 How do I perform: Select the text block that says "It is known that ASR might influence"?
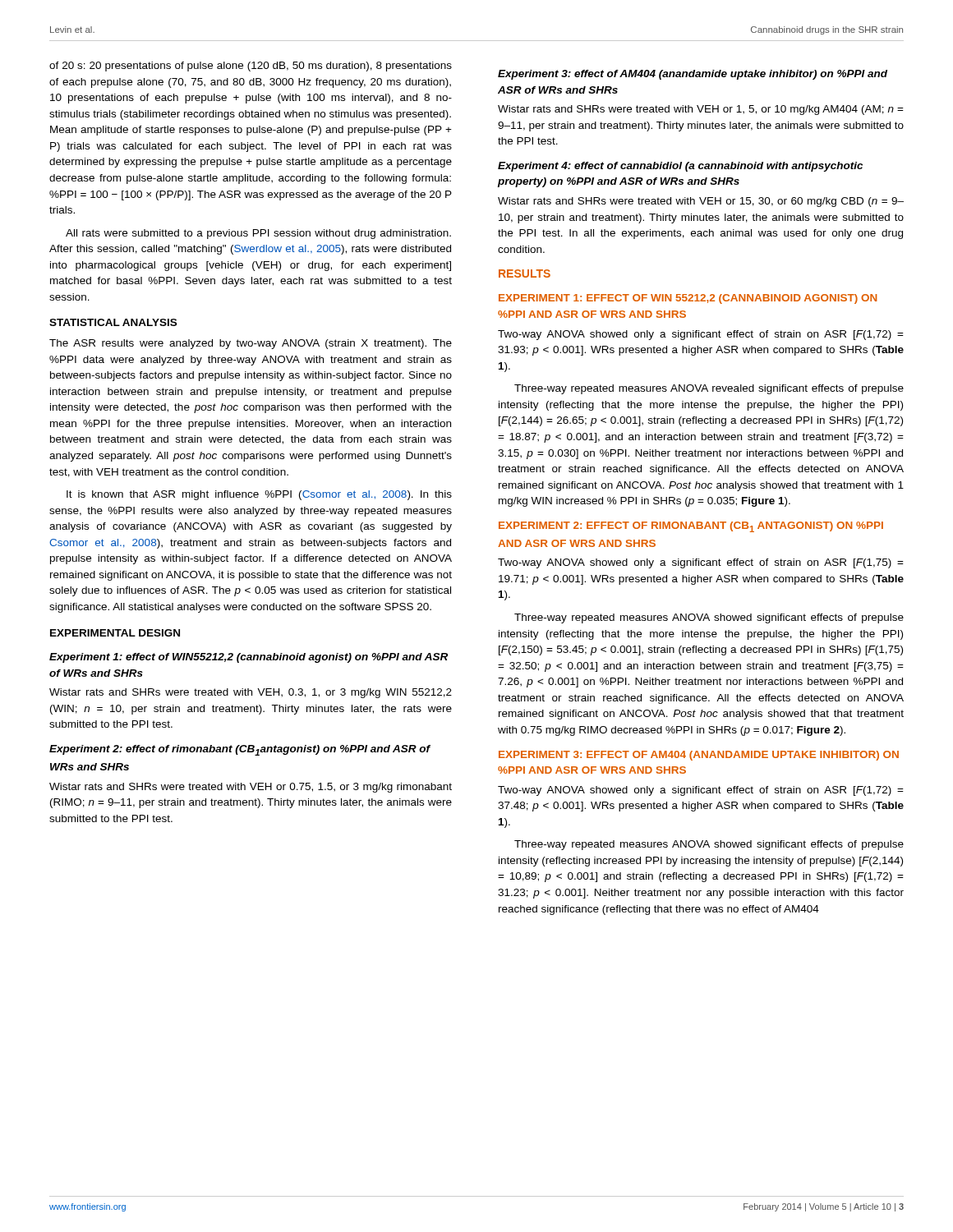(x=251, y=551)
